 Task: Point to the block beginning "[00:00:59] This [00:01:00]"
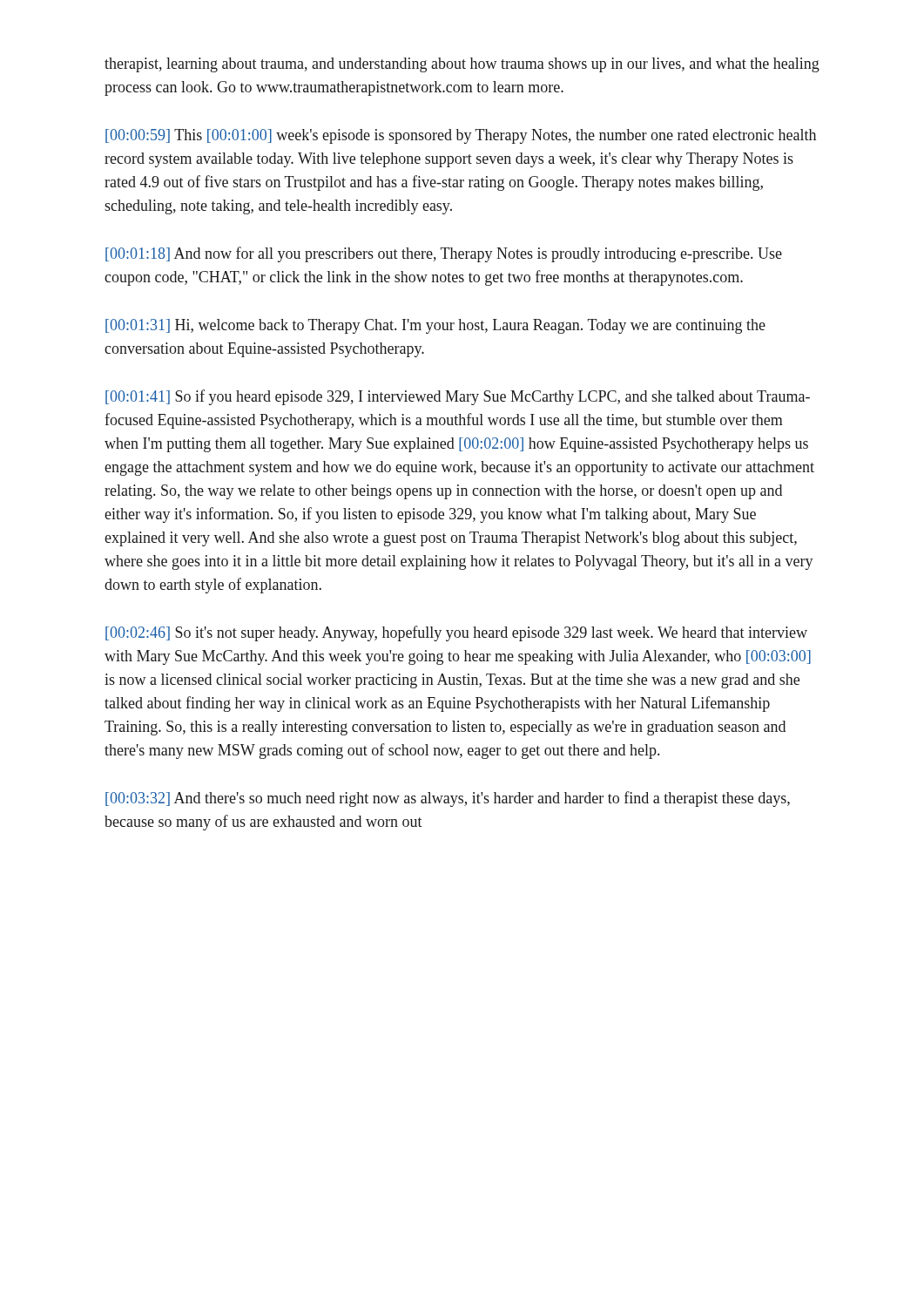coord(460,170)
